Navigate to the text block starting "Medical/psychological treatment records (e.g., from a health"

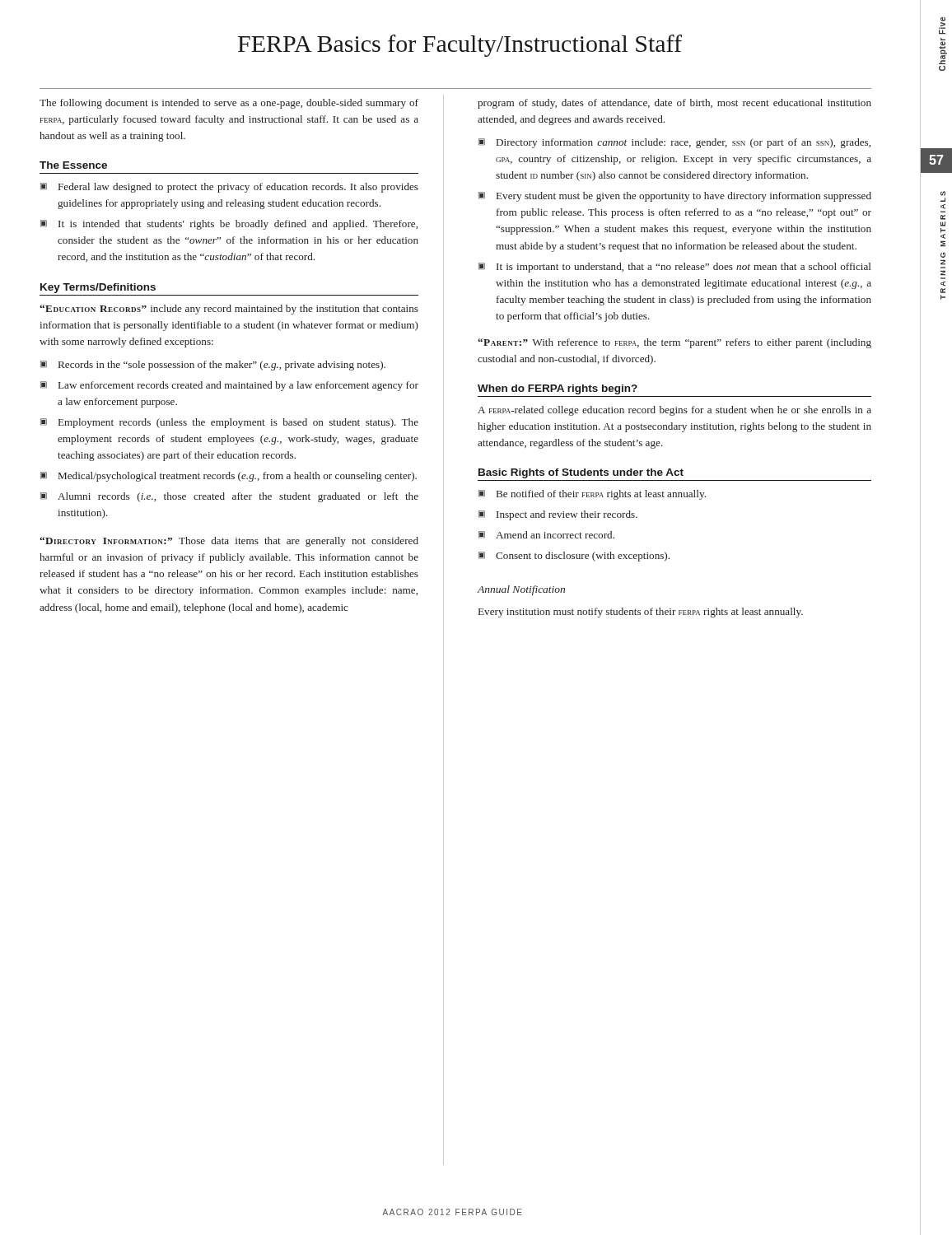point(238,475)
